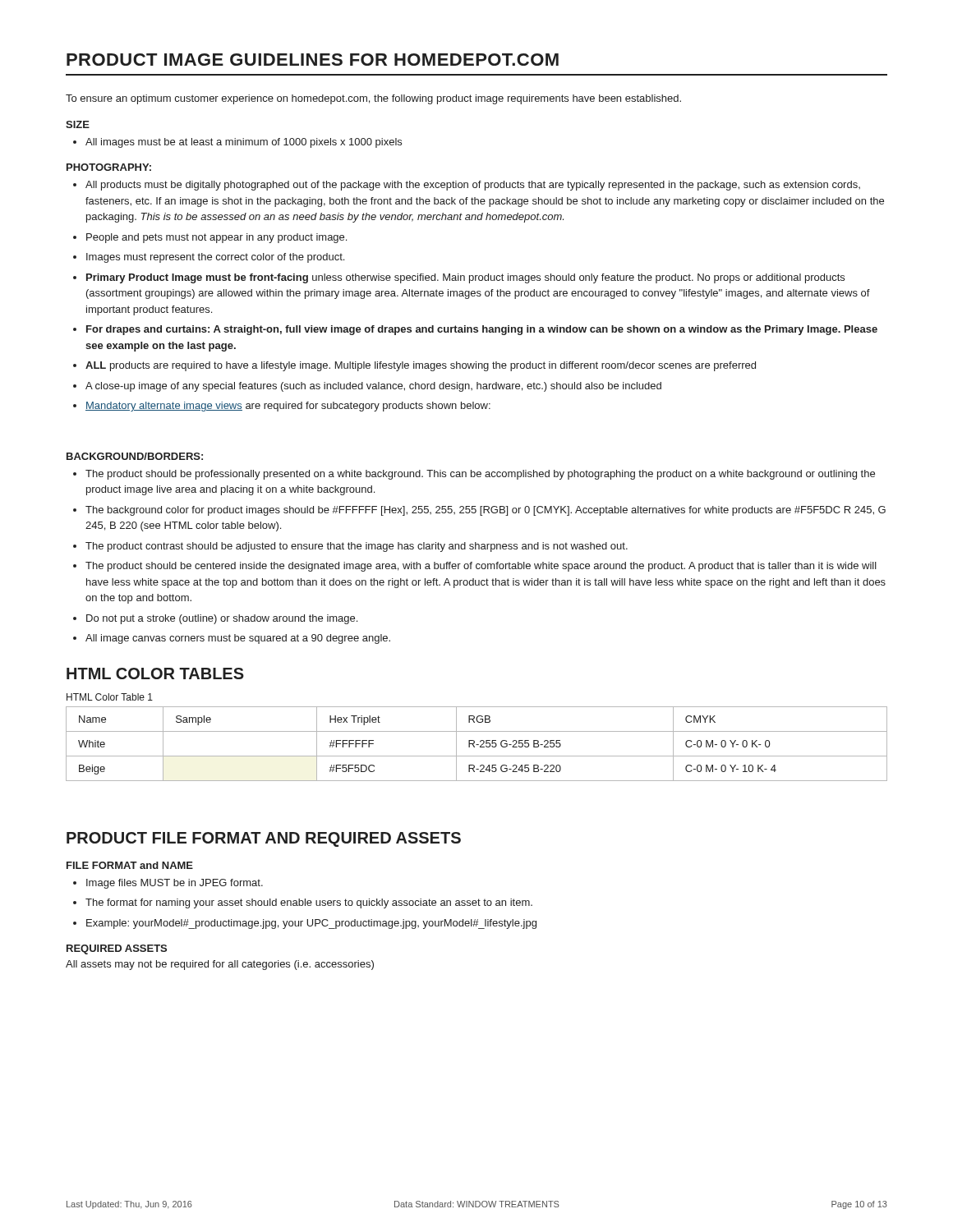Navigate to the text block starting "Images must represent the correct"
The width and height of the screenshot is (953, 1232).
pos(215,258)
